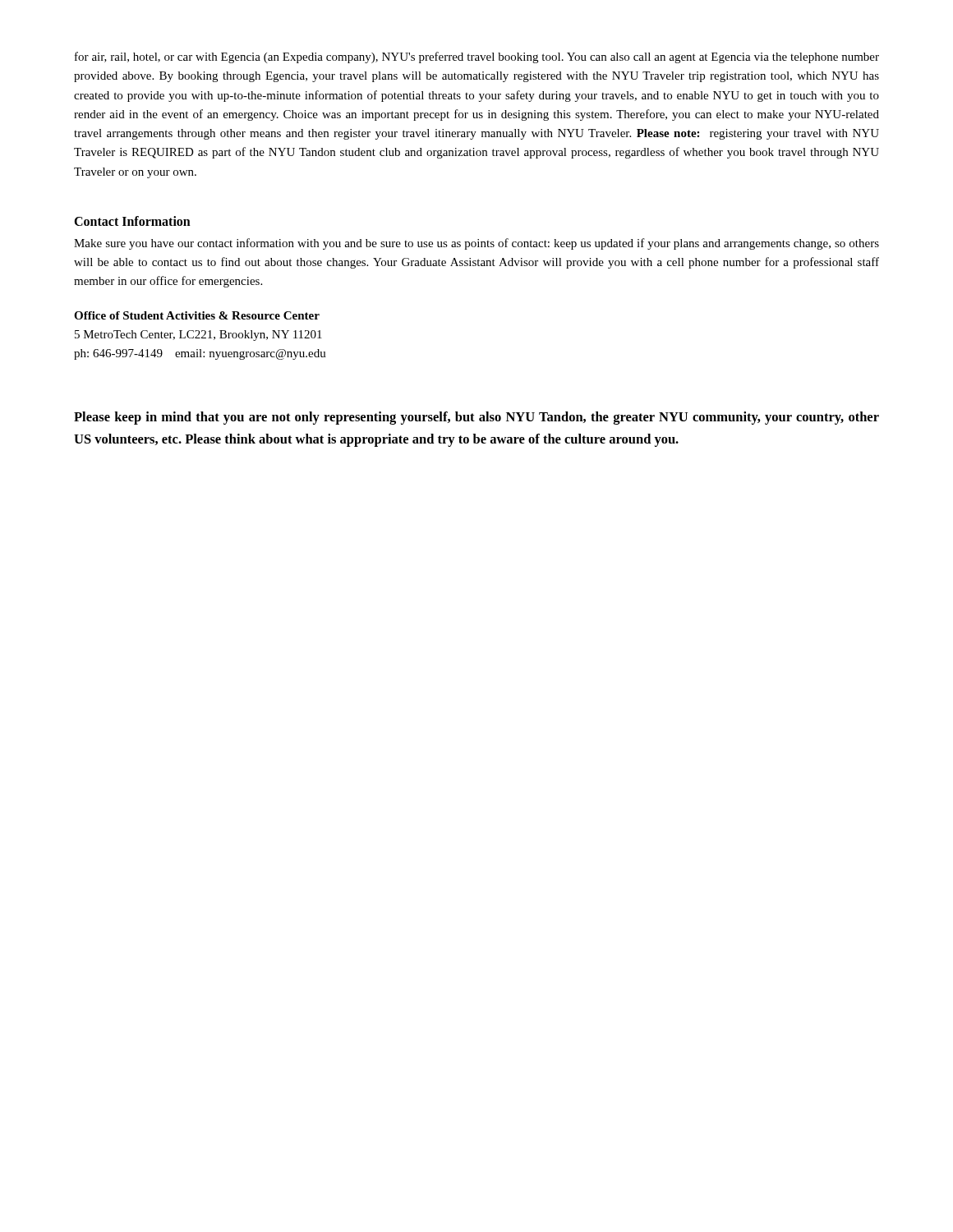Point to the block starting "Please keep in mind that you are"

(x=476, y=428)
